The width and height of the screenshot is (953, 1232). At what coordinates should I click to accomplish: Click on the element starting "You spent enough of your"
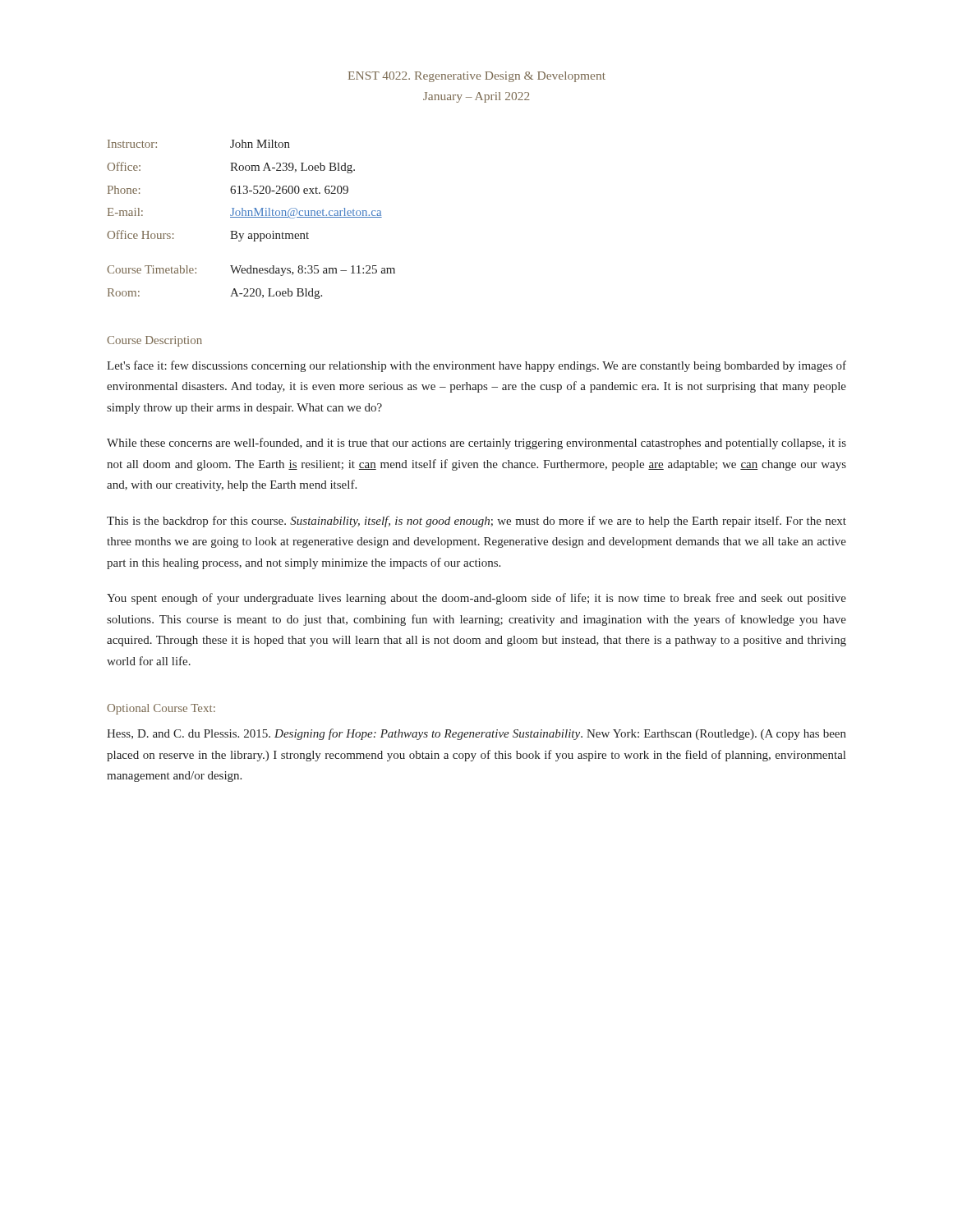[476, 630]
